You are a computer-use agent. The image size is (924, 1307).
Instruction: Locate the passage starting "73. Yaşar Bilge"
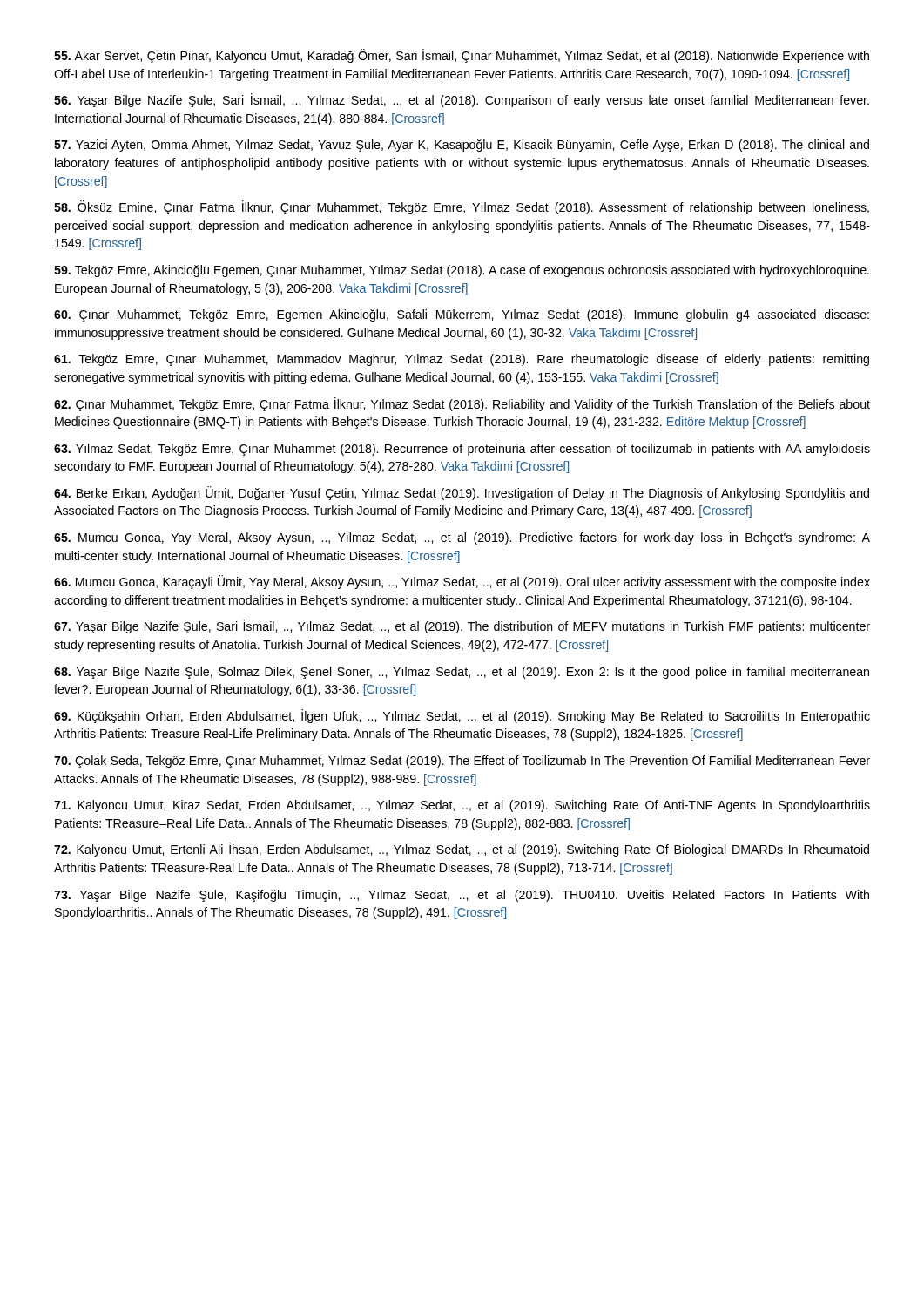(462, 903)
